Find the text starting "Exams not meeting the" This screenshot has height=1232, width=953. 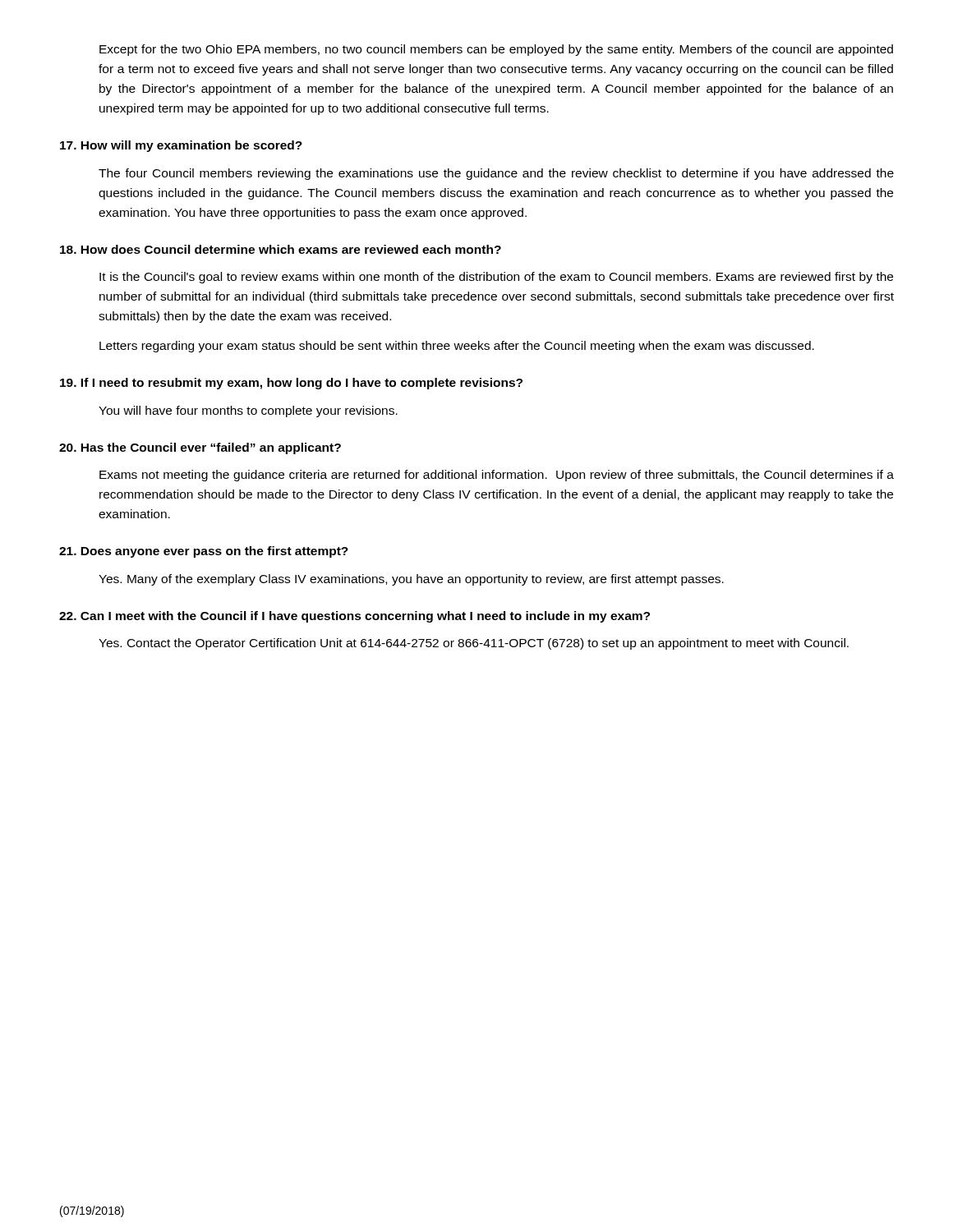496,495
